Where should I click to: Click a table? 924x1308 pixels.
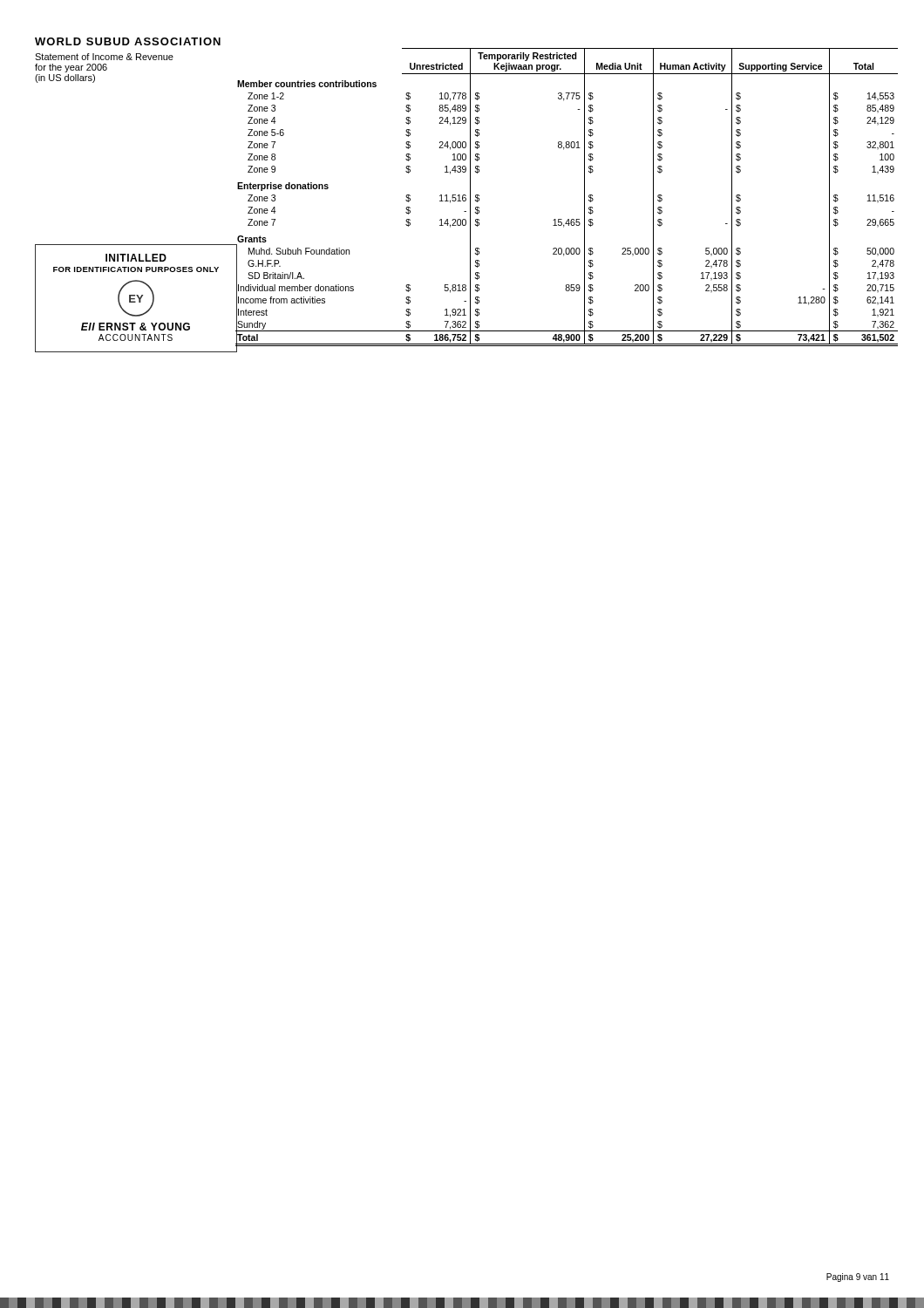pos(567,197)
